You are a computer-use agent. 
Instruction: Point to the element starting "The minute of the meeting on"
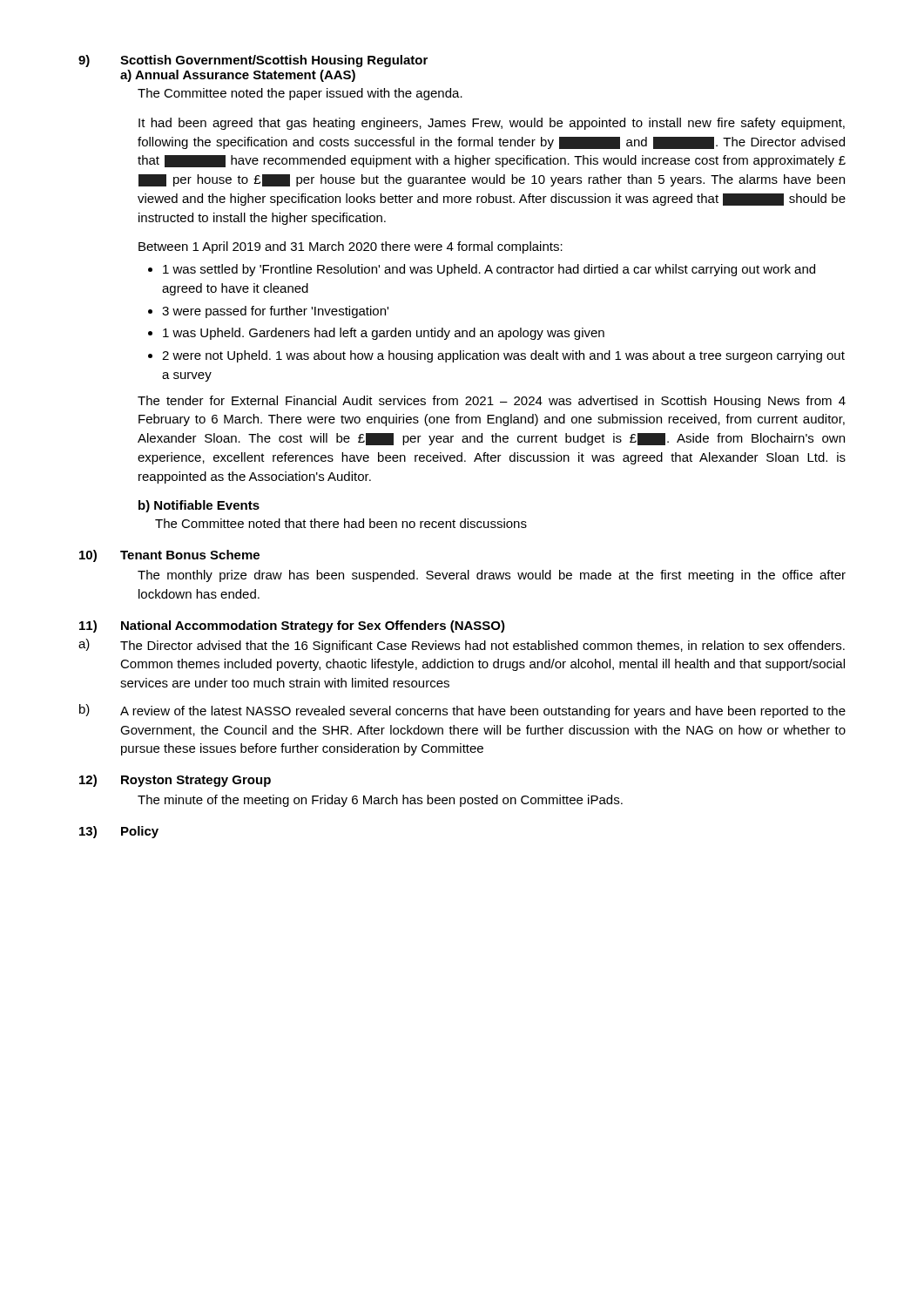(492, 800)
